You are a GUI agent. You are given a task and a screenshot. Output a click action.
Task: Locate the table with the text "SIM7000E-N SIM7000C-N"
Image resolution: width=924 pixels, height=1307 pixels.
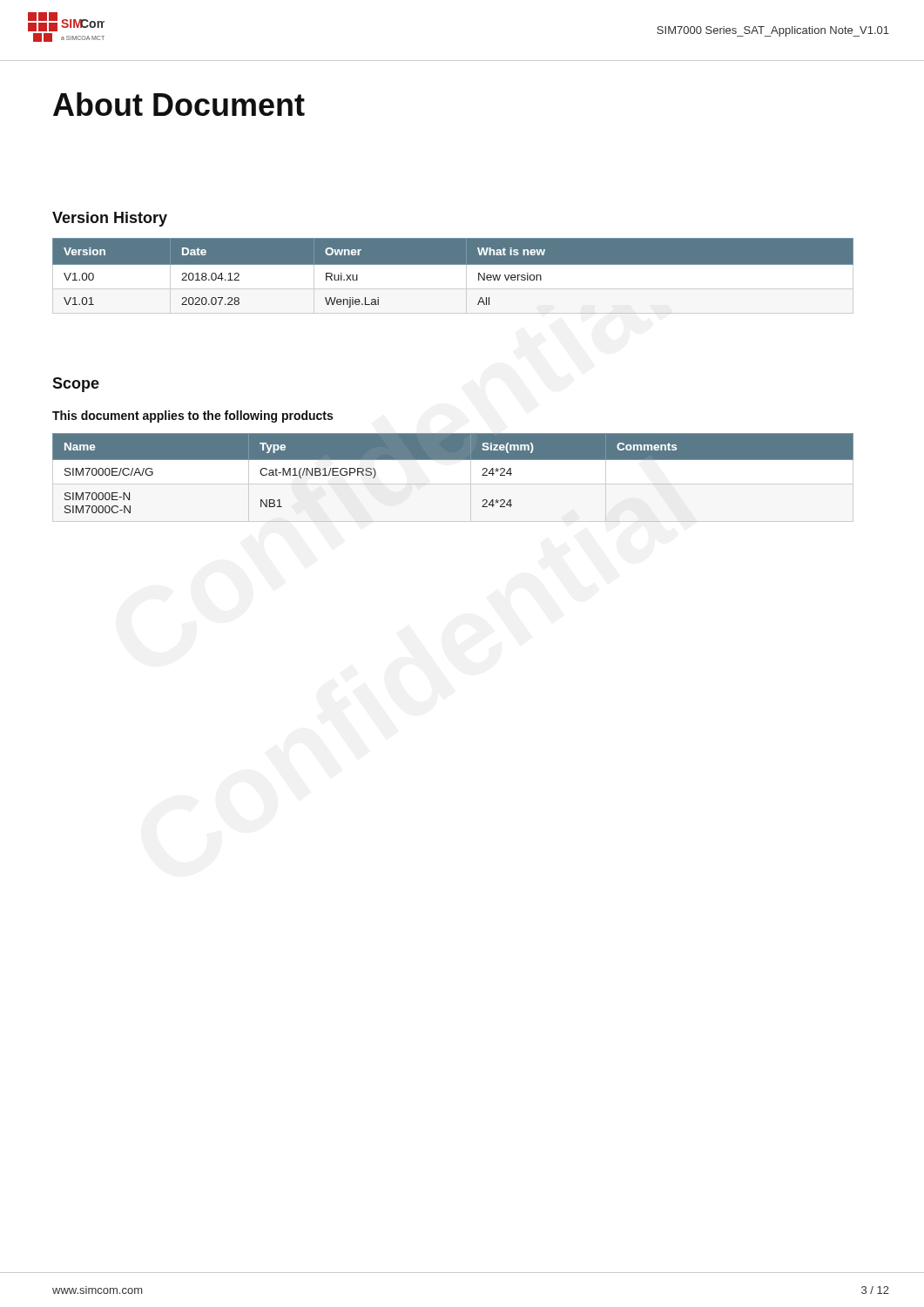tap(453, 477)
